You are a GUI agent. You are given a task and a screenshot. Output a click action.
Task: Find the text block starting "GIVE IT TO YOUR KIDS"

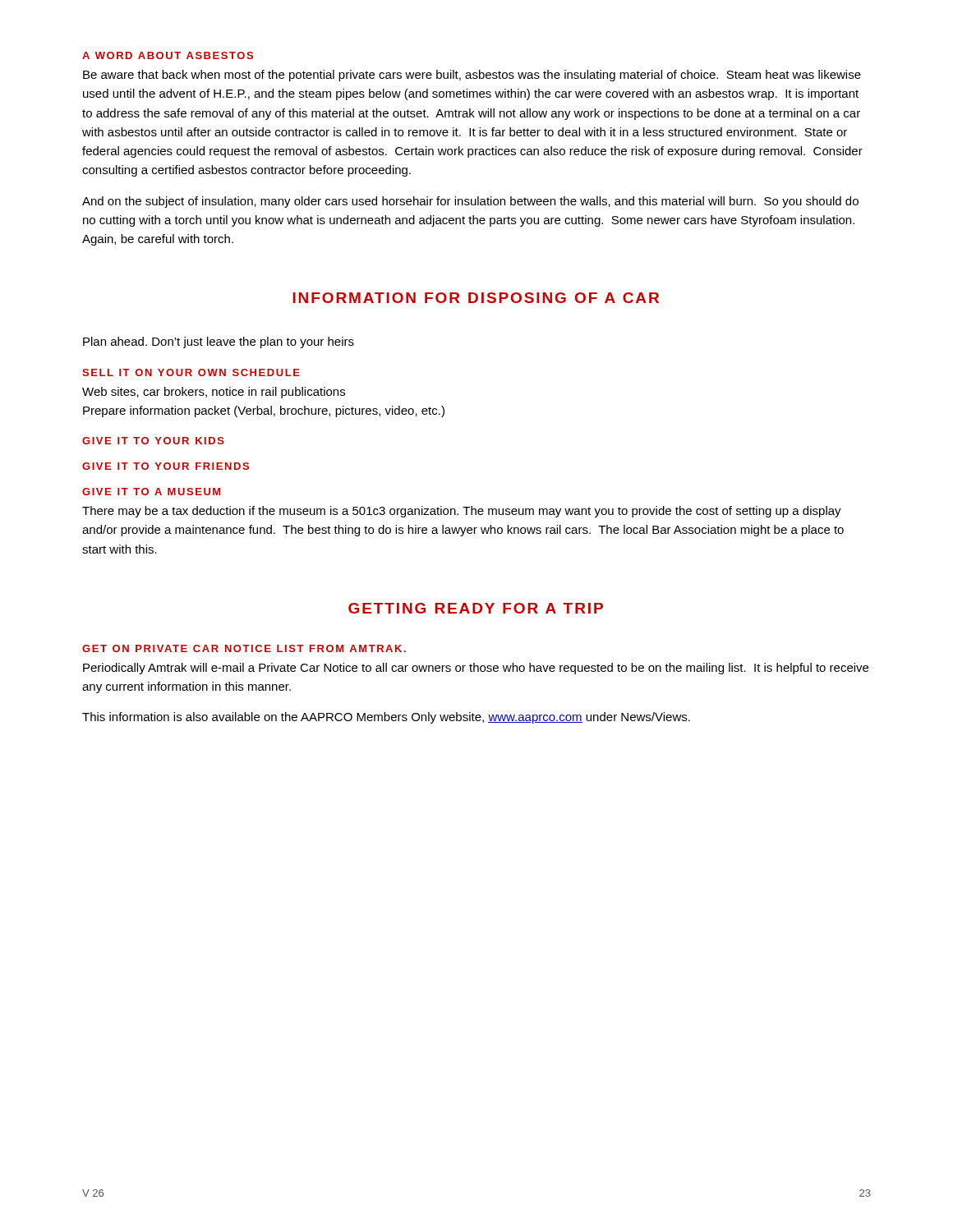click(x=154, y=441)
